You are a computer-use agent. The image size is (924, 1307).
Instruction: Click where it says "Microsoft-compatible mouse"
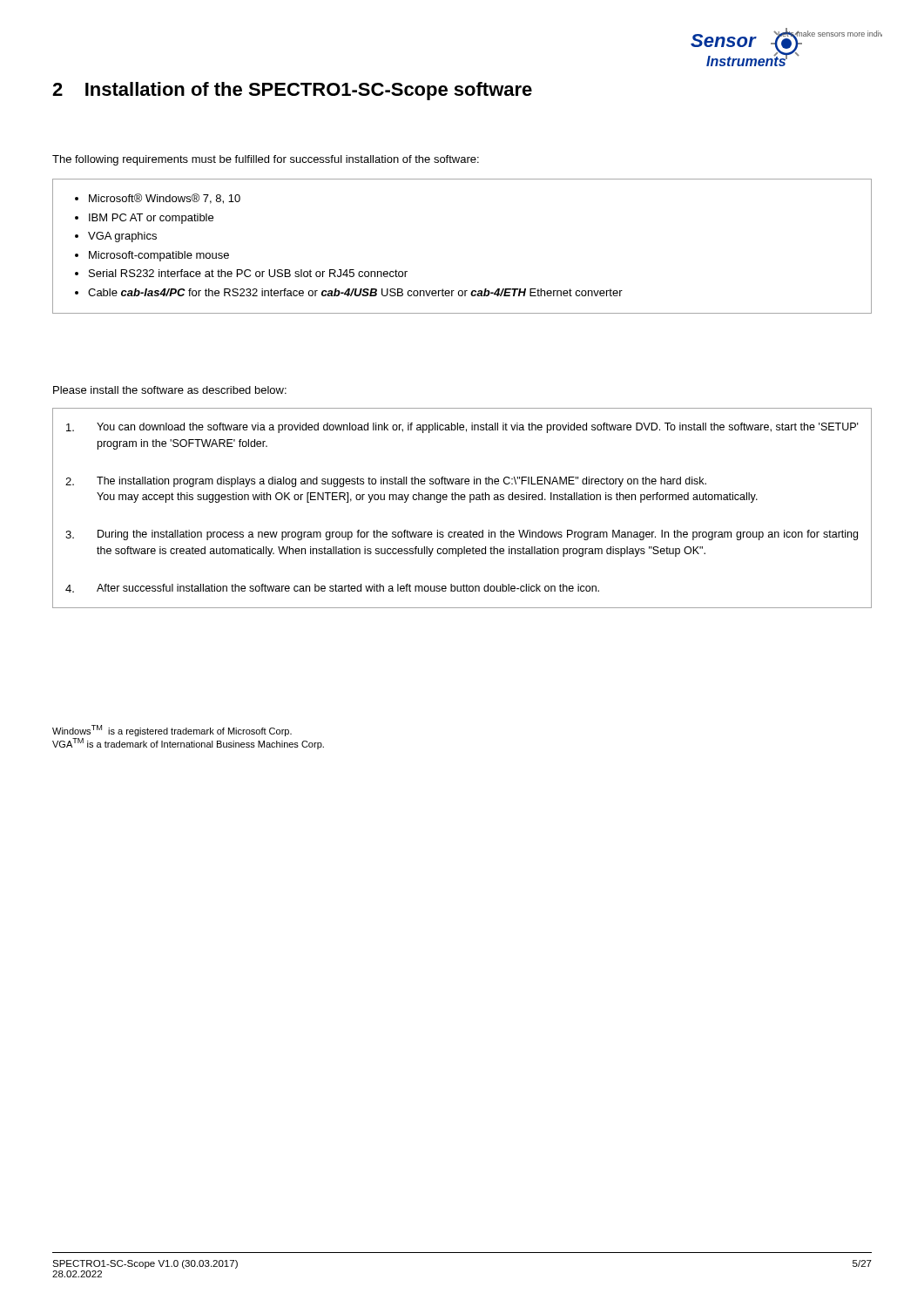(x=159, y=254)
